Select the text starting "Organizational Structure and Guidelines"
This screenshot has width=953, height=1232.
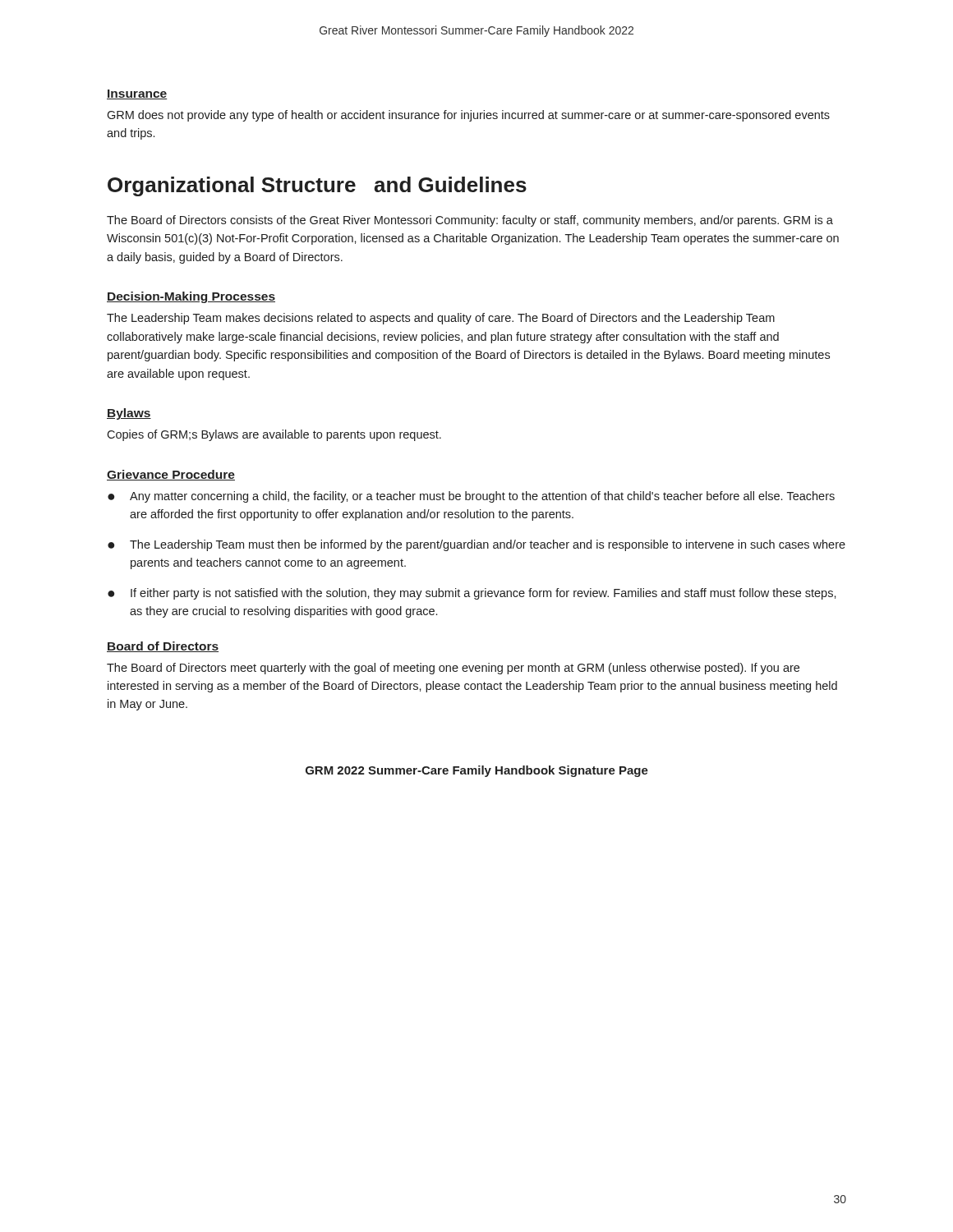[317, 185]
